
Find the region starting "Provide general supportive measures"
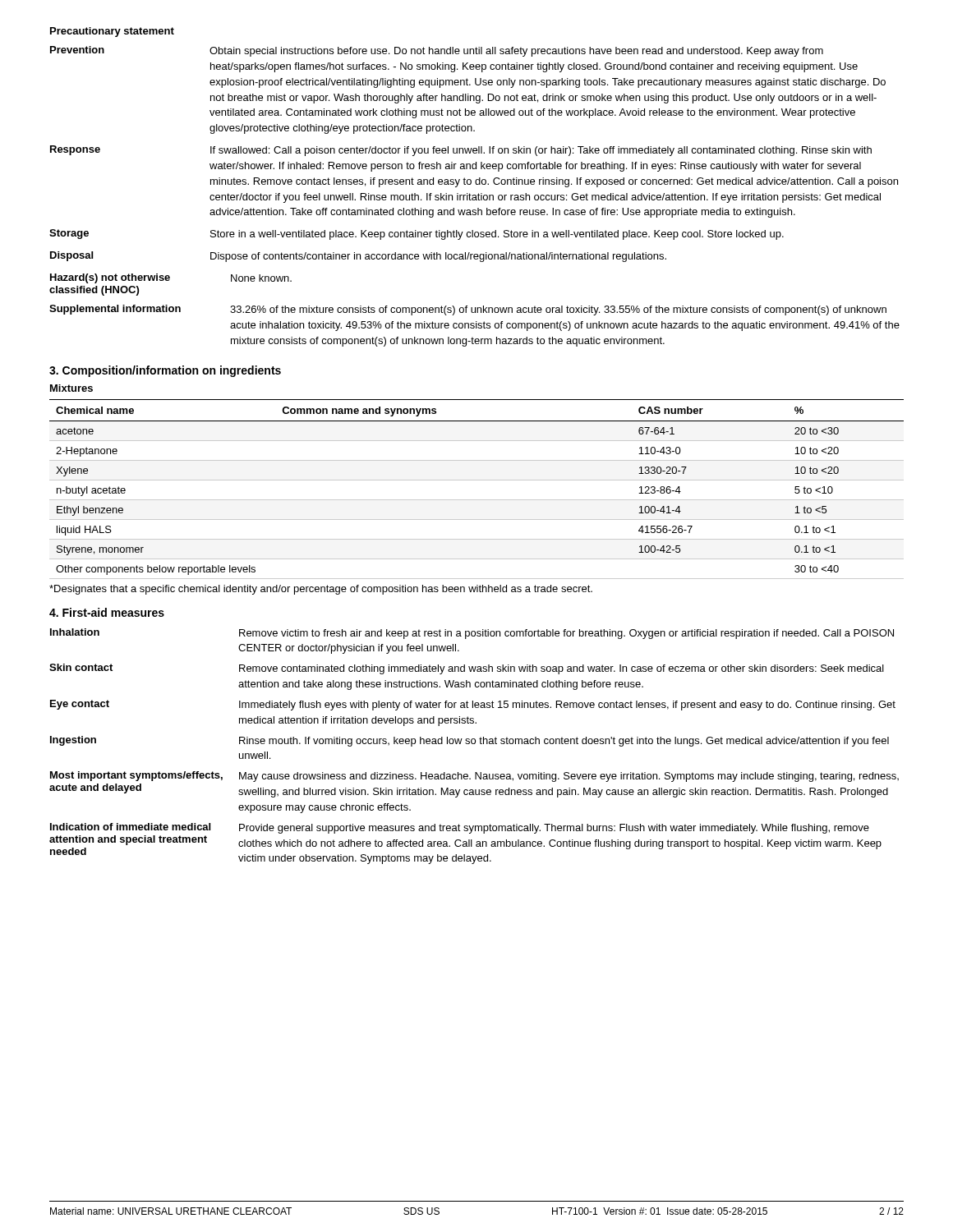click(x=560, y=843)
